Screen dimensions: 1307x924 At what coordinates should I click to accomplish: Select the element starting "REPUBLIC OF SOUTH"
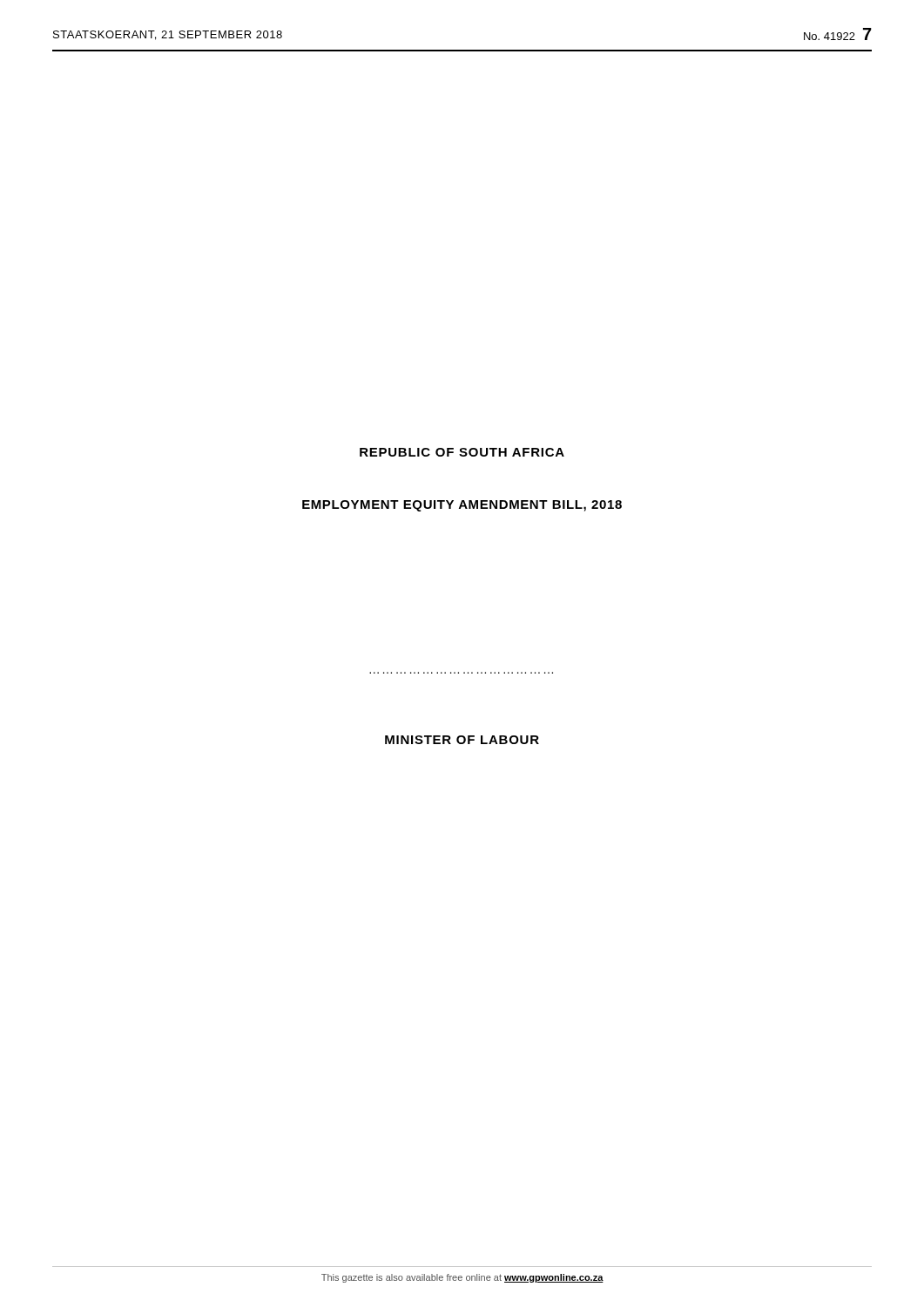[x=462, y=452]
